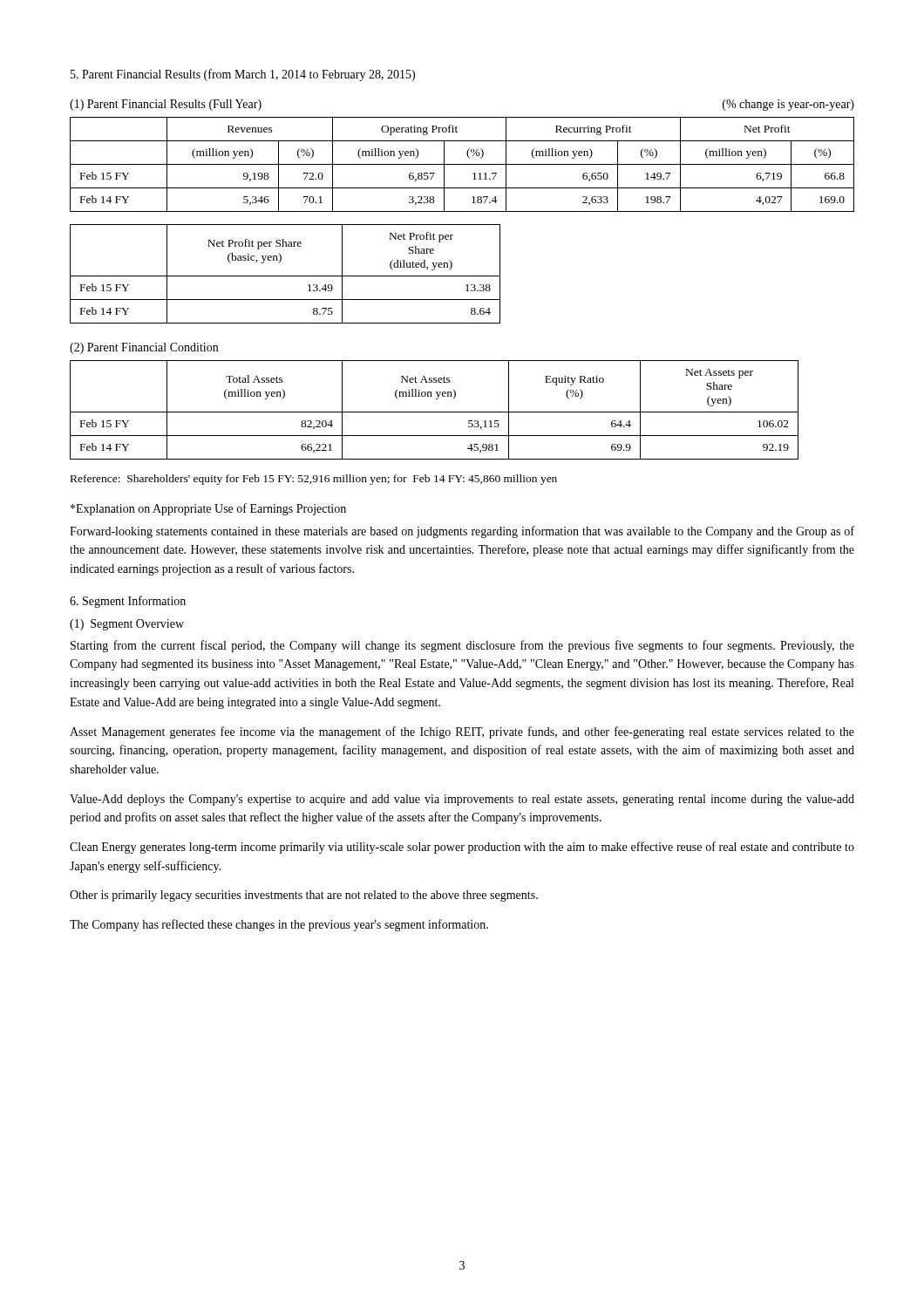924x1308 pixels.
Task: Find the block on this page that starts "Explanation on Appropriate"
Action: (208, 509)
